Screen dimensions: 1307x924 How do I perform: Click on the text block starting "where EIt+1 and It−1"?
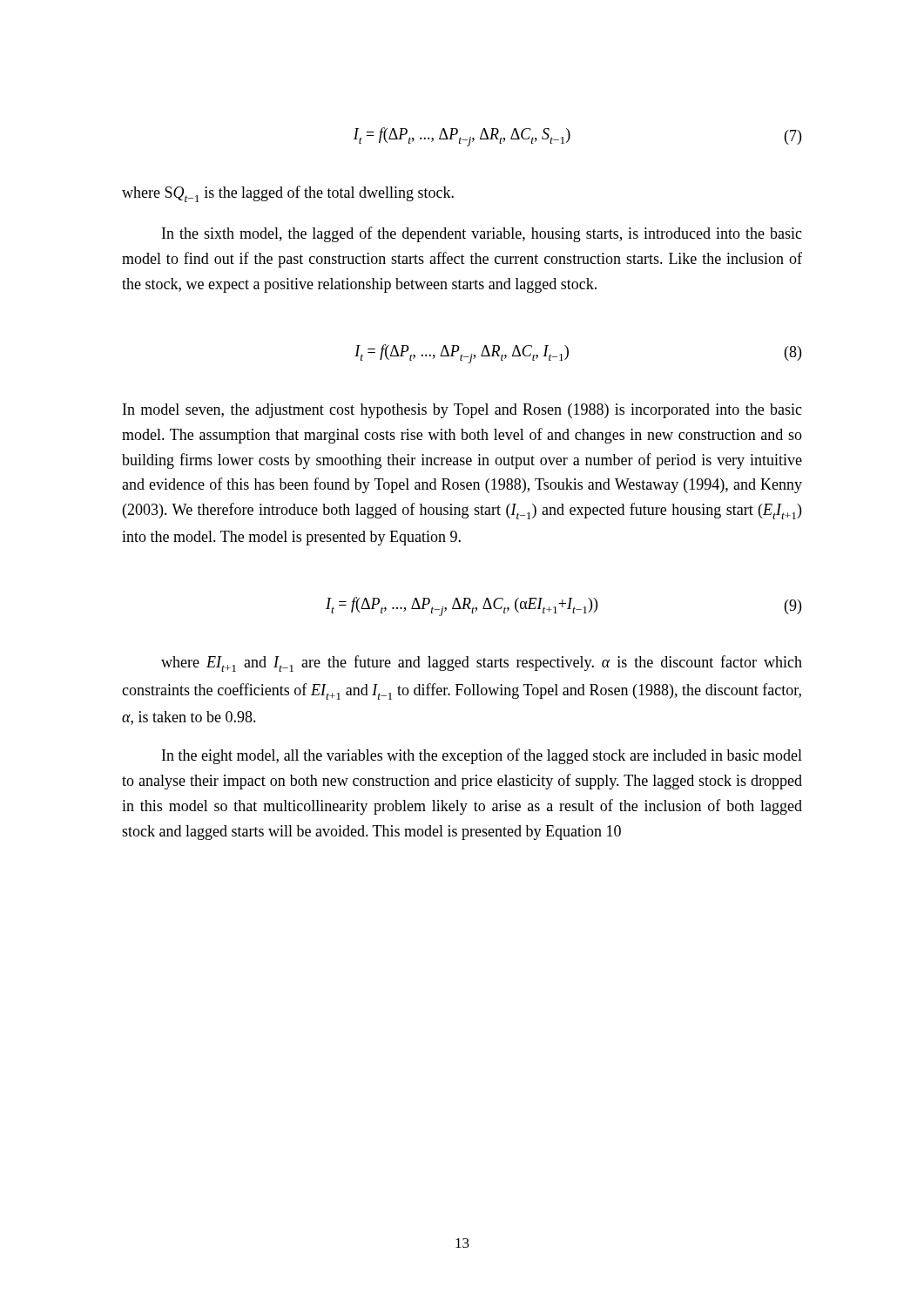462,690
